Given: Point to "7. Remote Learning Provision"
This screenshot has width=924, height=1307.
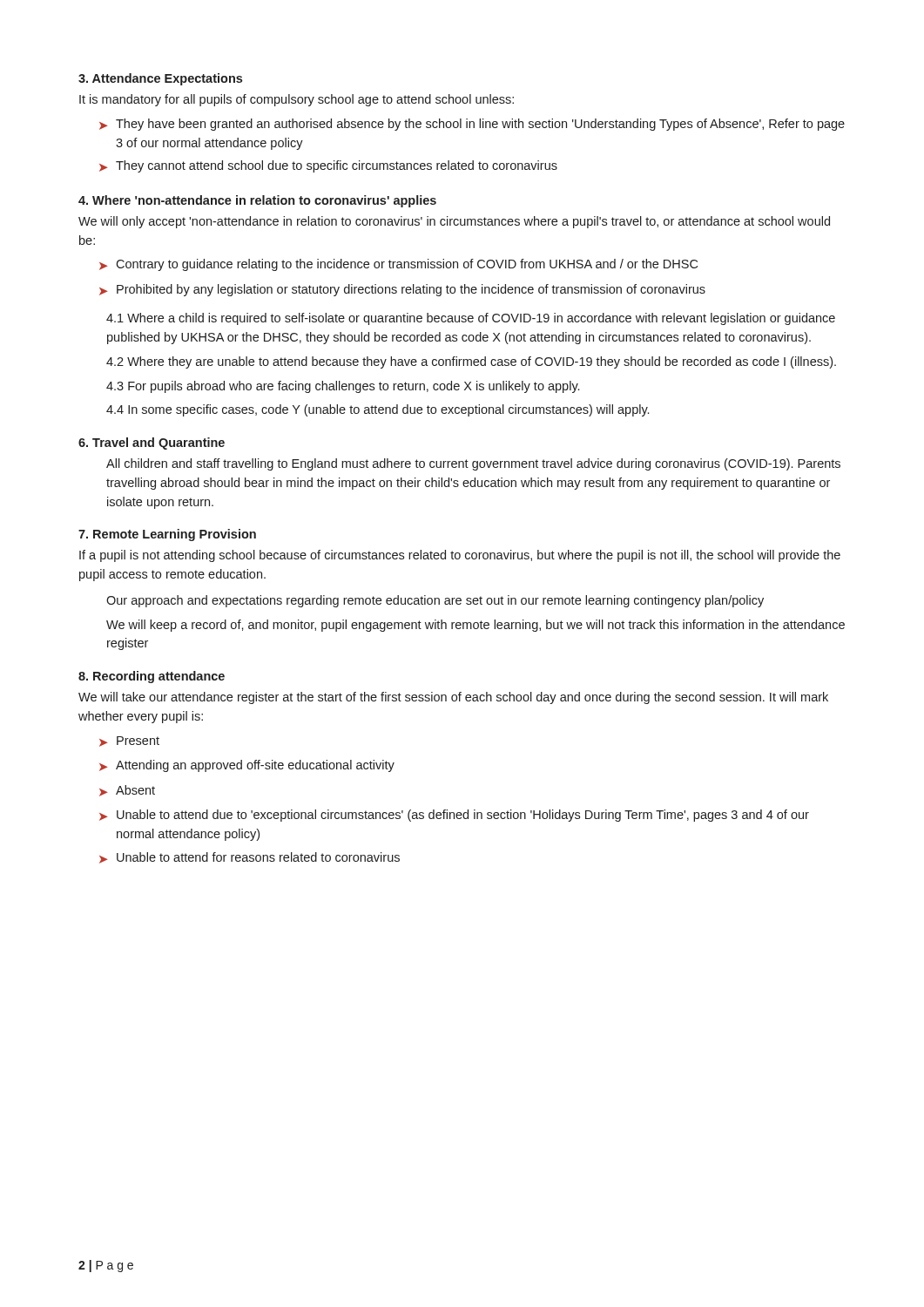Looking at the screenshot, I should coord(167,534).
